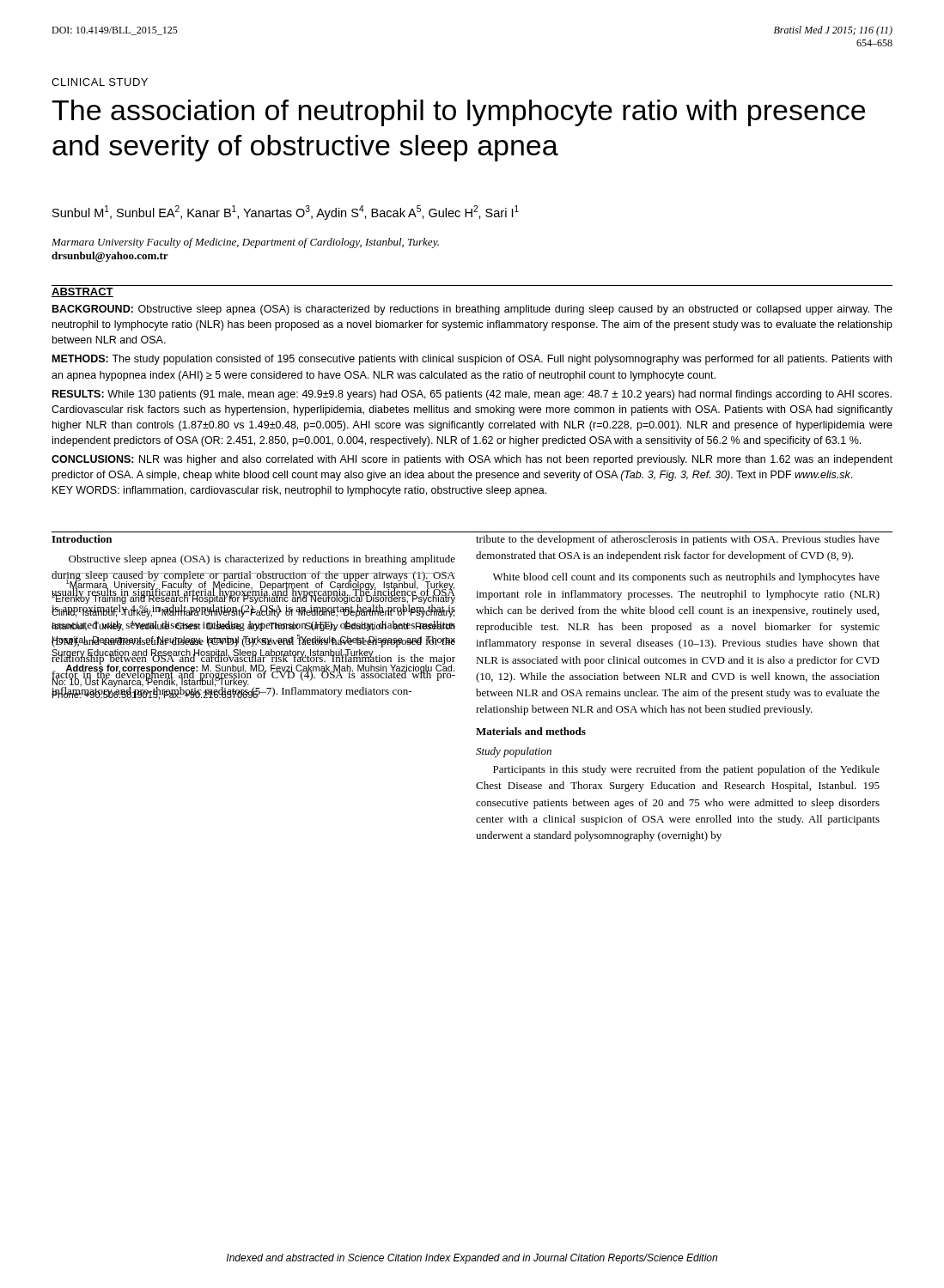The height and width of the screenshot is (1288, 944).
Task: Click on the region starting "ABSTRACT BACKGROUND: Obstructive sleep"
Action: [x=472, y=392]
